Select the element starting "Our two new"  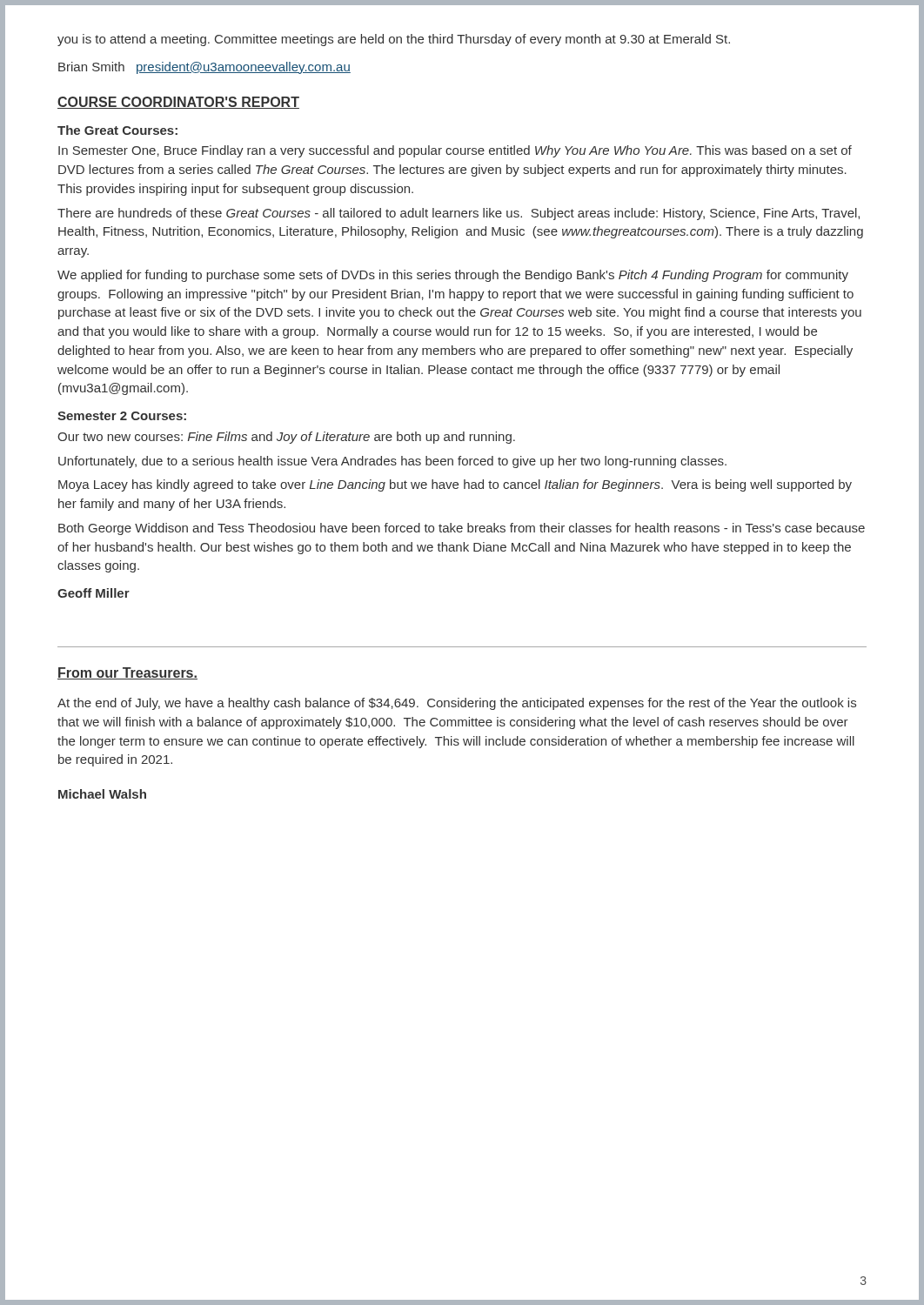tap(286, 438)
